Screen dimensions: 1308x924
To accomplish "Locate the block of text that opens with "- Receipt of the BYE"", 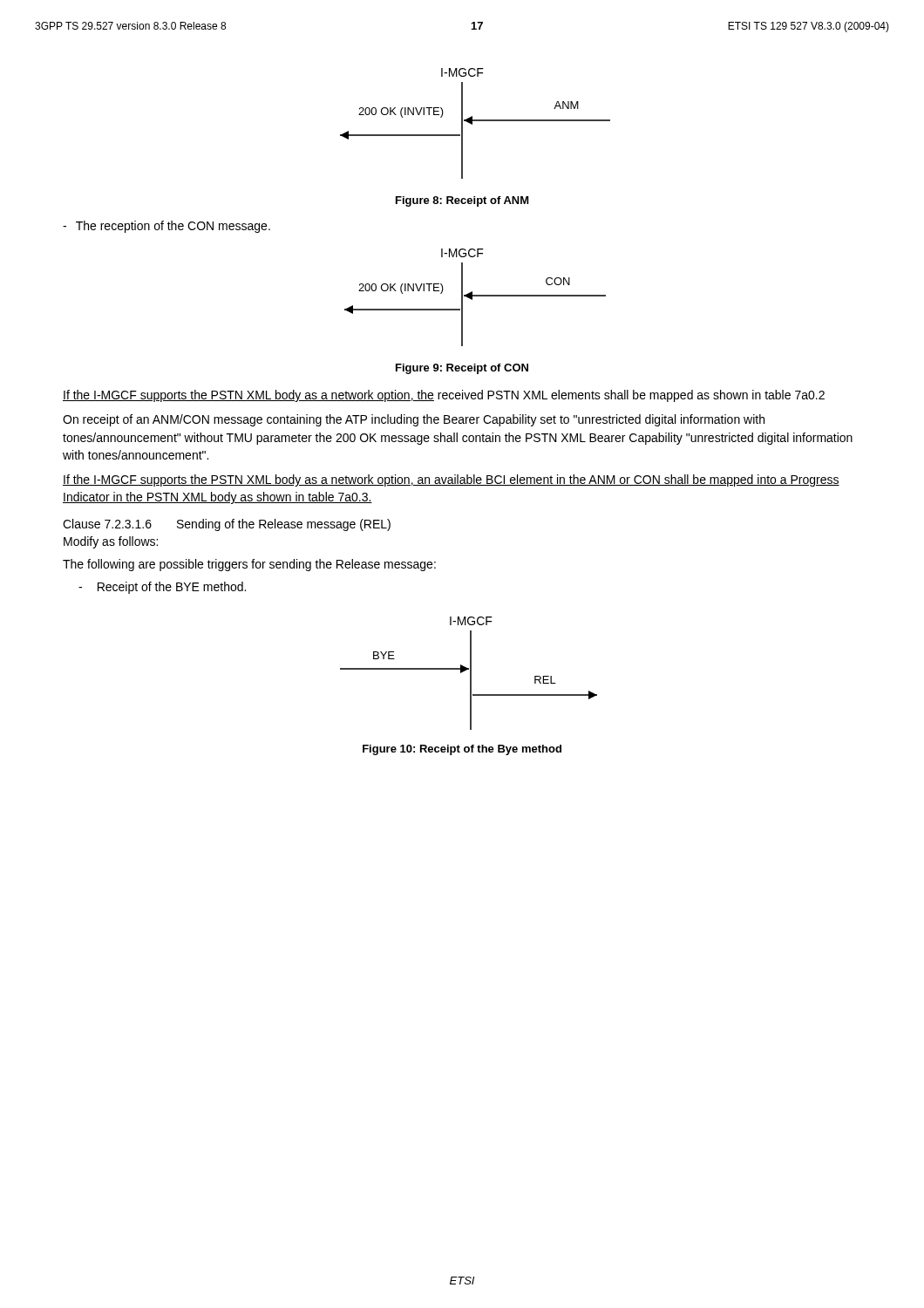I will (x=163, y=587).
